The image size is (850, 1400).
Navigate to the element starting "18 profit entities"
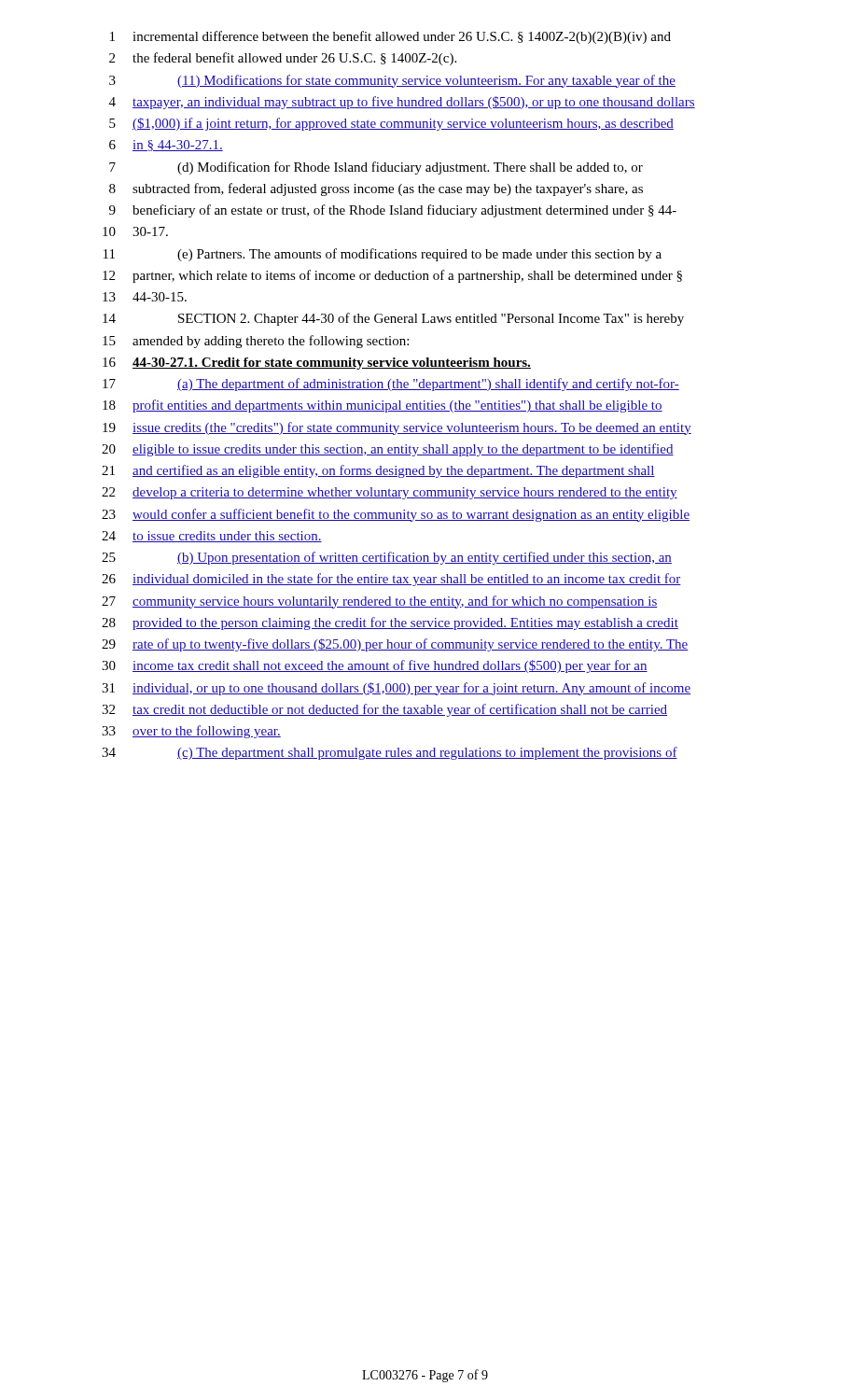[434, 406]
